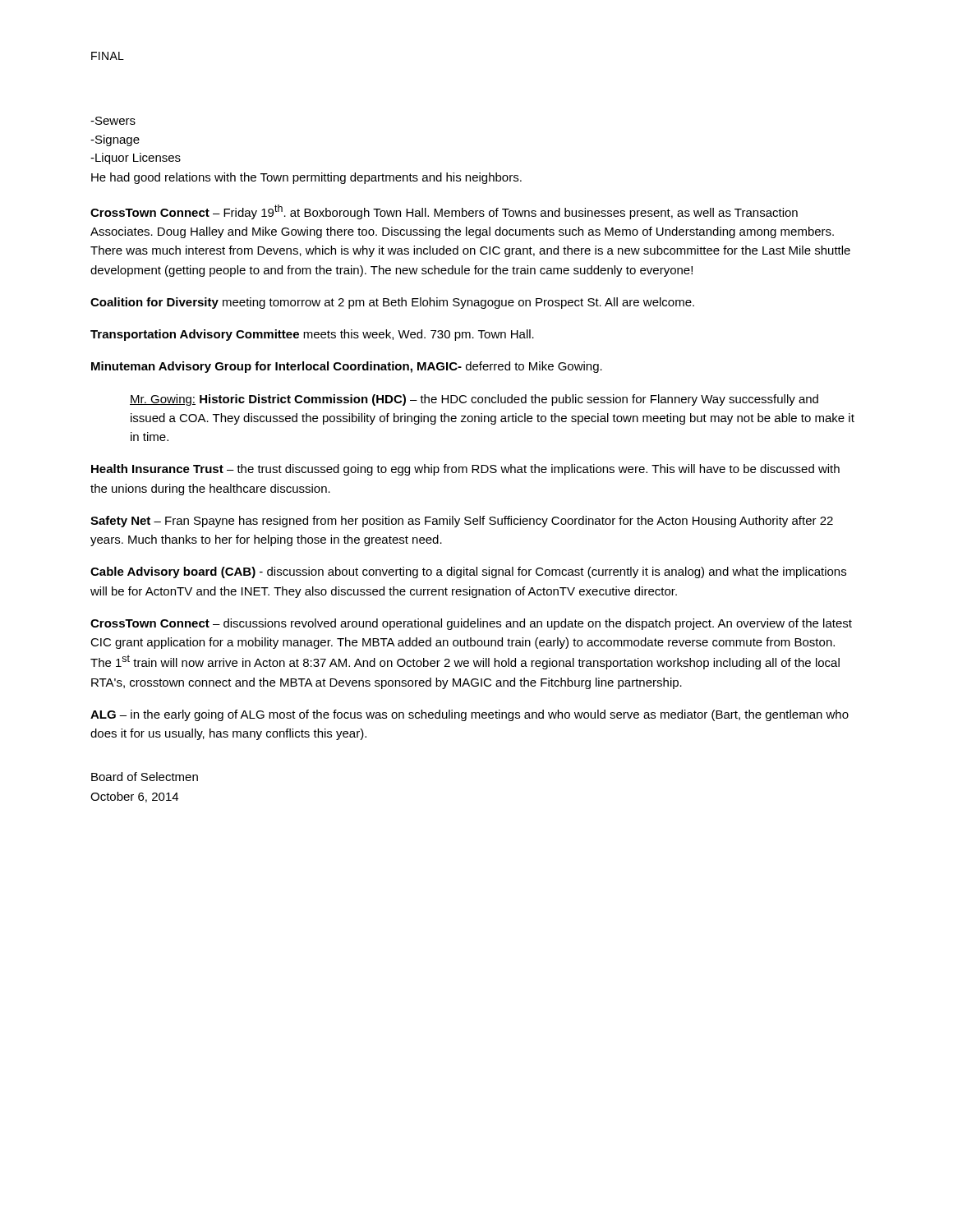The height and width of the screenshot is (1232, 953).
Task: Navigate to the text starting "Transportation Advisory Committee meets"
Action: (x=312, y=334)
